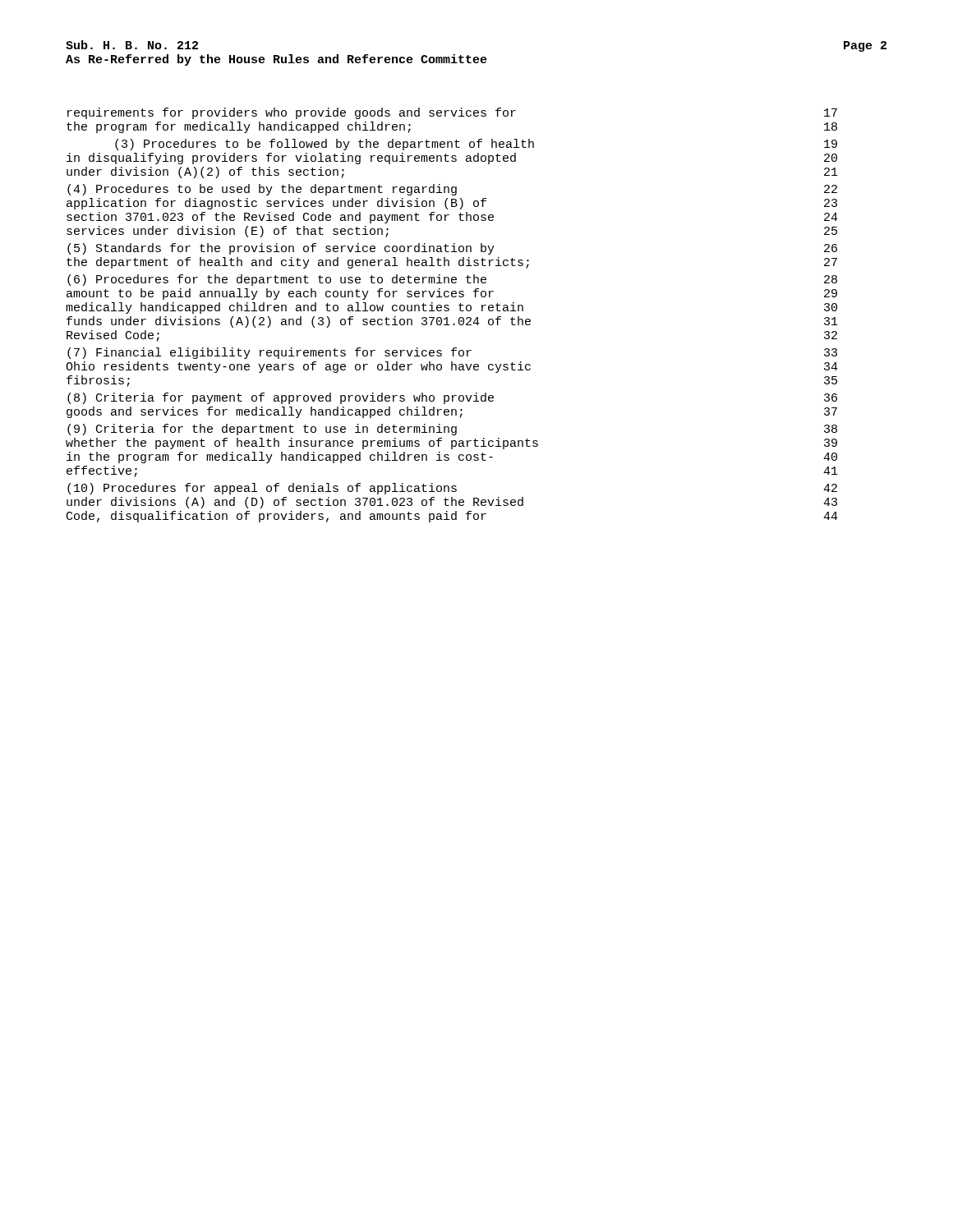Locate the text block with the text "(7) Financial eligibility"
This screenshot has width=953, height=1232.
pos(452,368)
